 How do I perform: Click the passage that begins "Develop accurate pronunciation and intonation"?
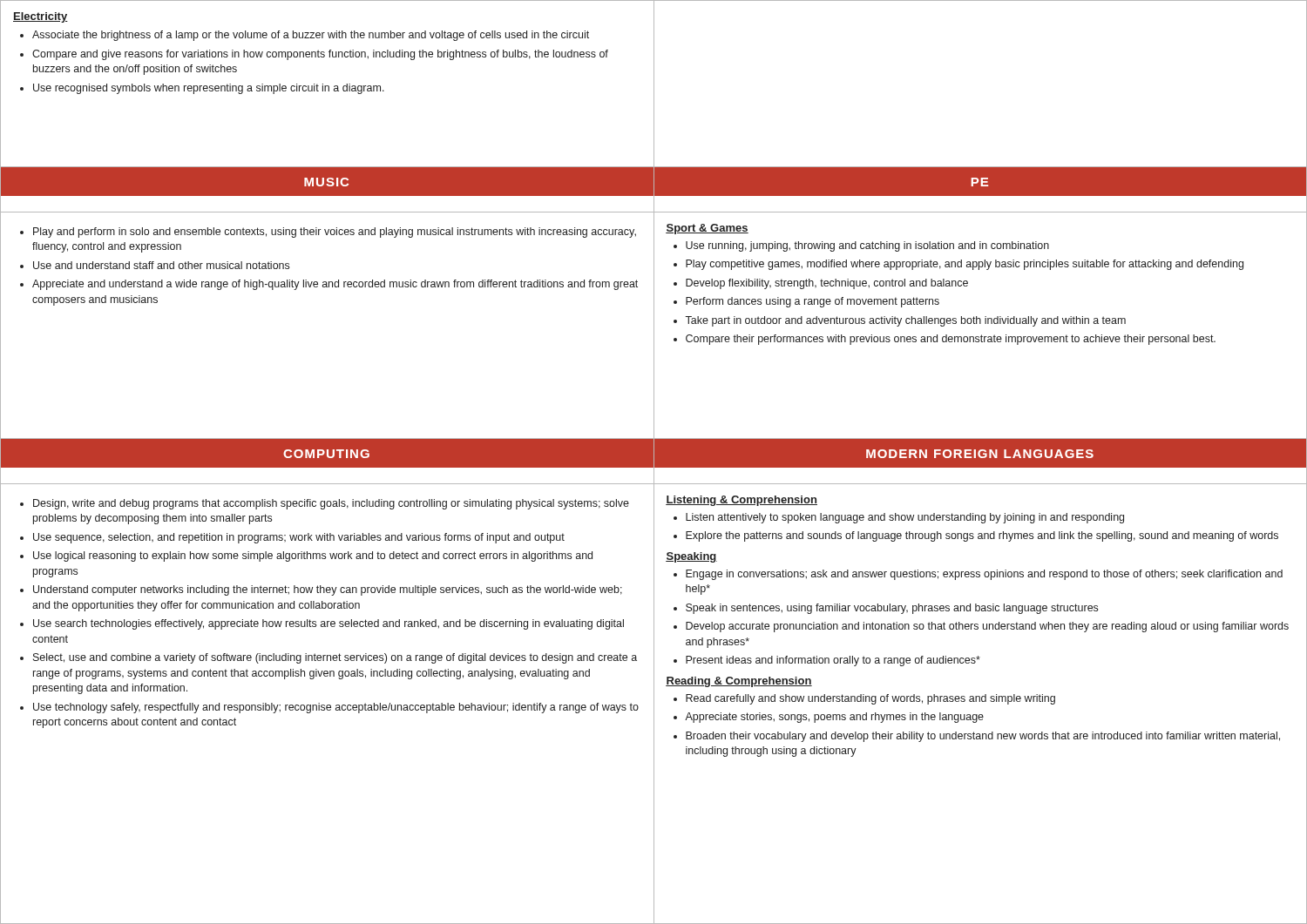(x=987, y=634)
